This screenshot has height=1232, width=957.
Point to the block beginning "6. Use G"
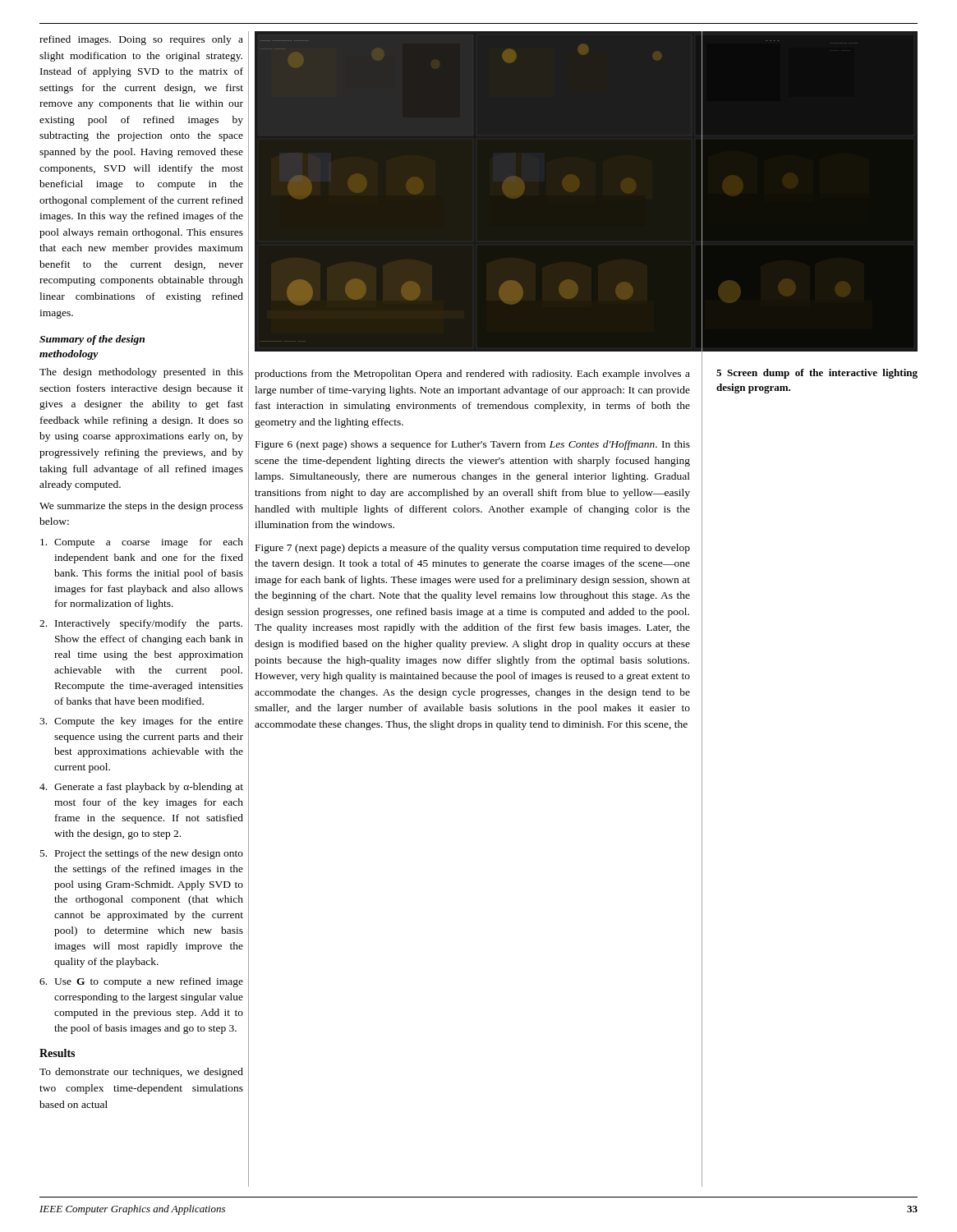[x=141, y=1005]
